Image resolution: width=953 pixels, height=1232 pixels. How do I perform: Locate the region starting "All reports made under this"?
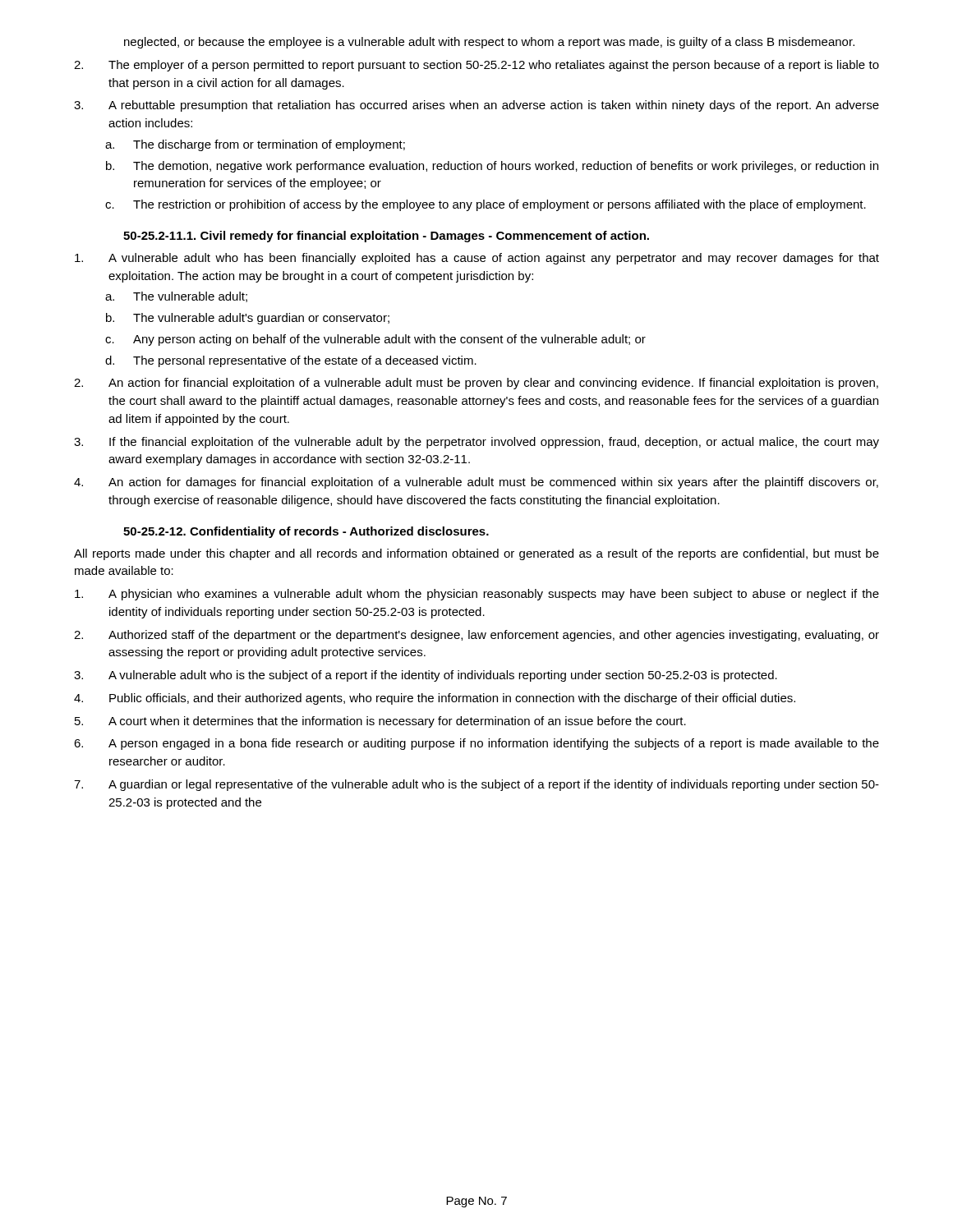[x=476, y=562]
